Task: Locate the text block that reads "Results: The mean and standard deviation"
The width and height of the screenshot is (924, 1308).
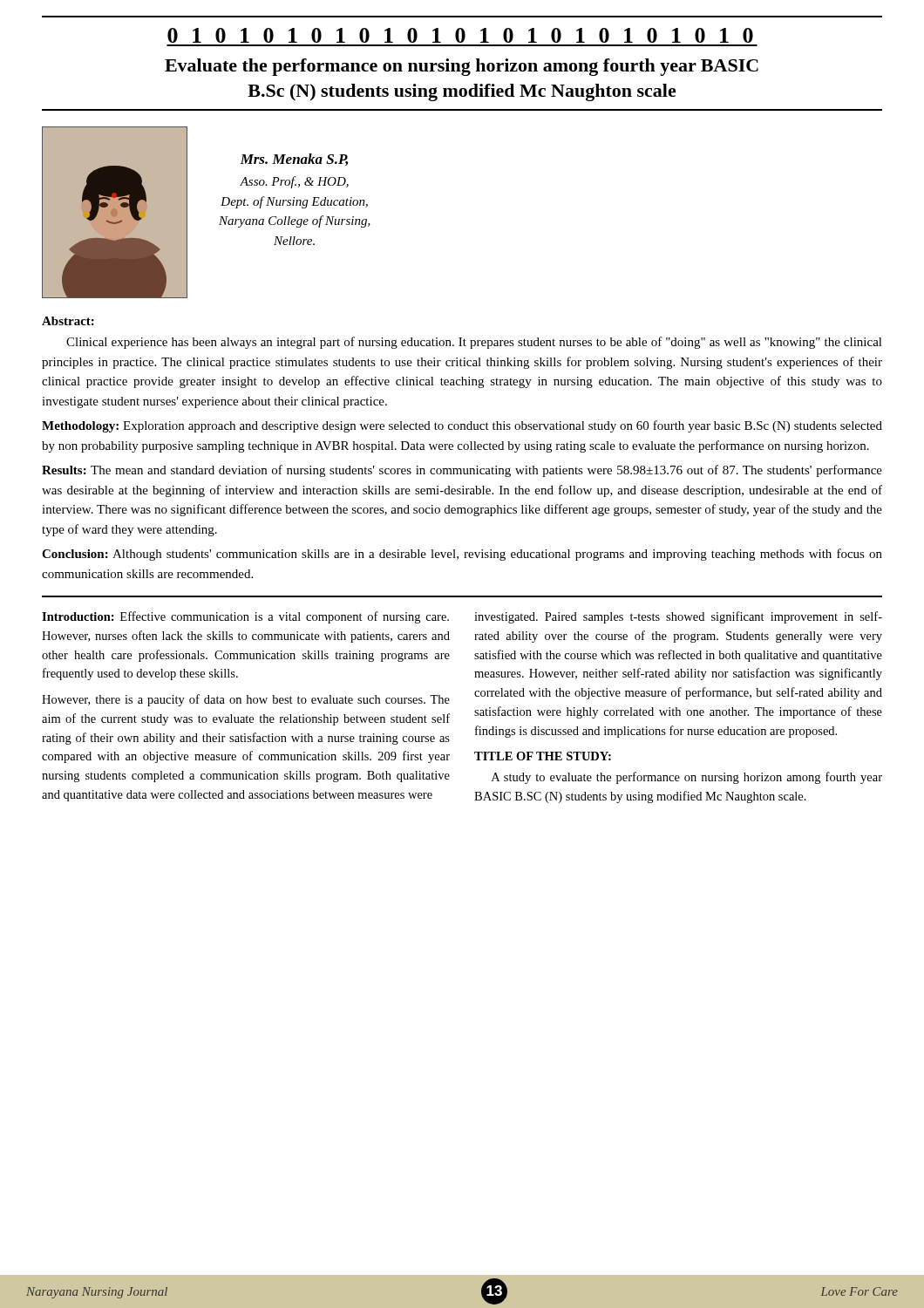Action: (462, 500)
